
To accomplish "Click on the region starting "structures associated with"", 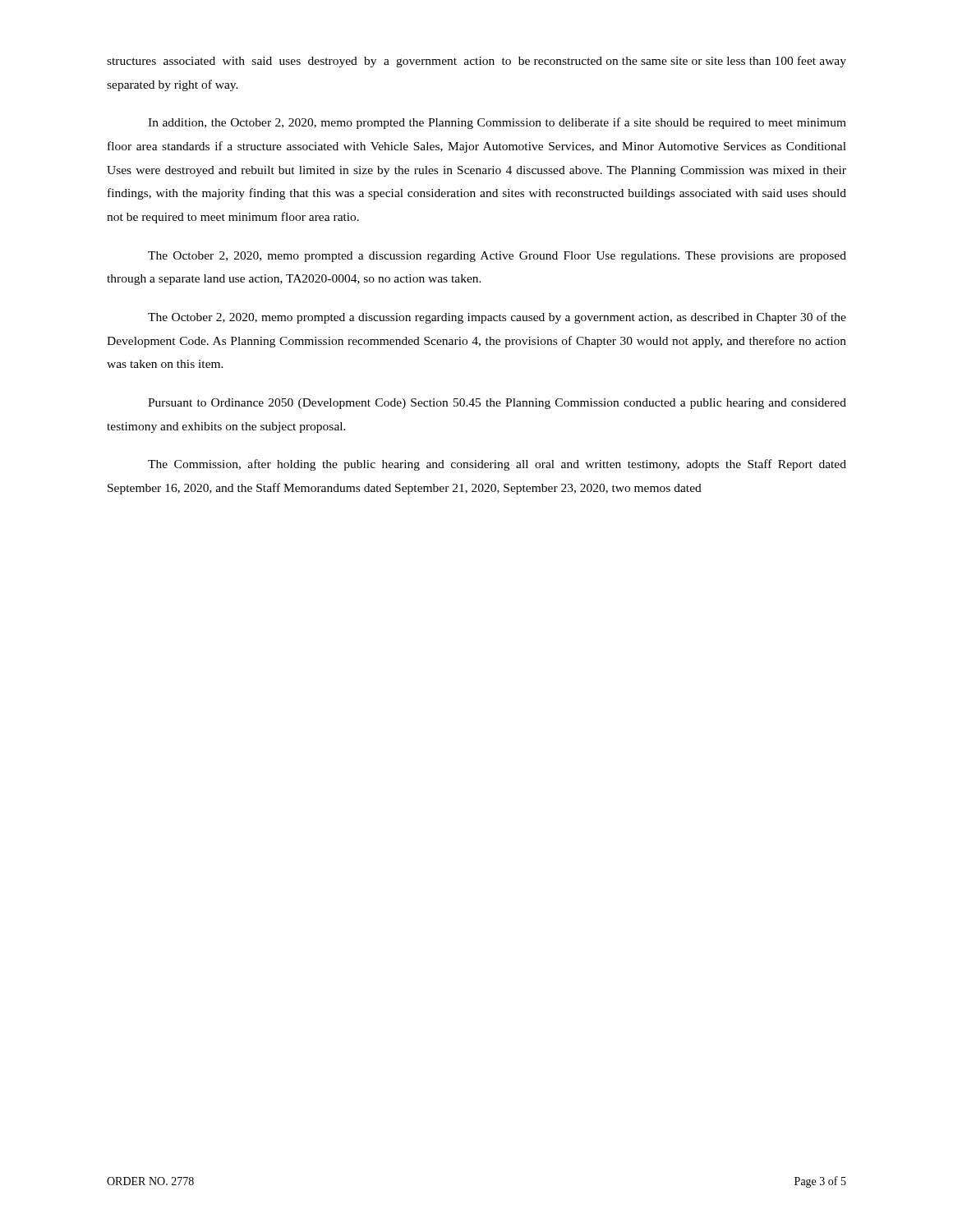I will click(476, 72).
